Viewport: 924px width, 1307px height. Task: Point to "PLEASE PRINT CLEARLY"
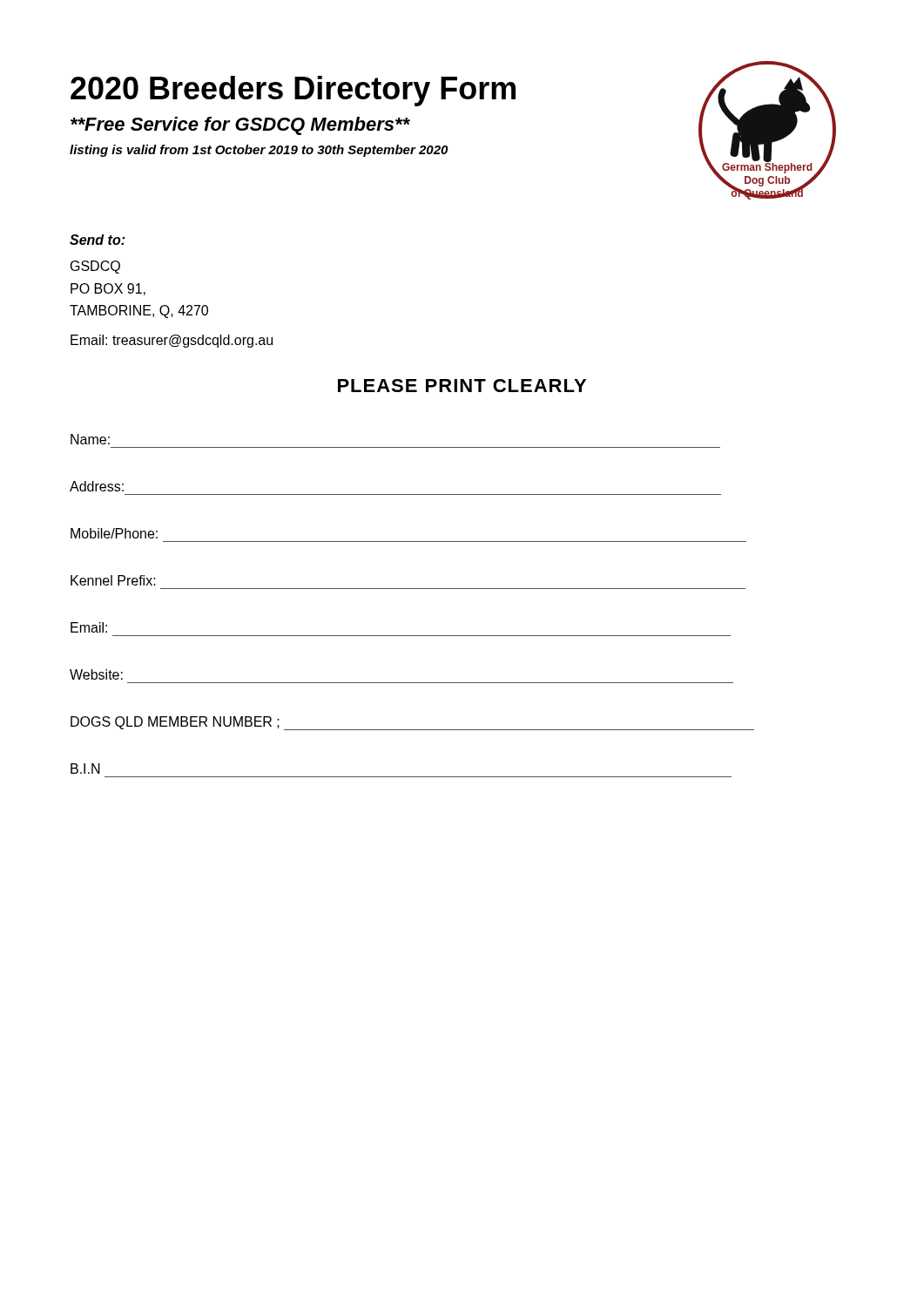pyautogui.click(x=462, y=385)
